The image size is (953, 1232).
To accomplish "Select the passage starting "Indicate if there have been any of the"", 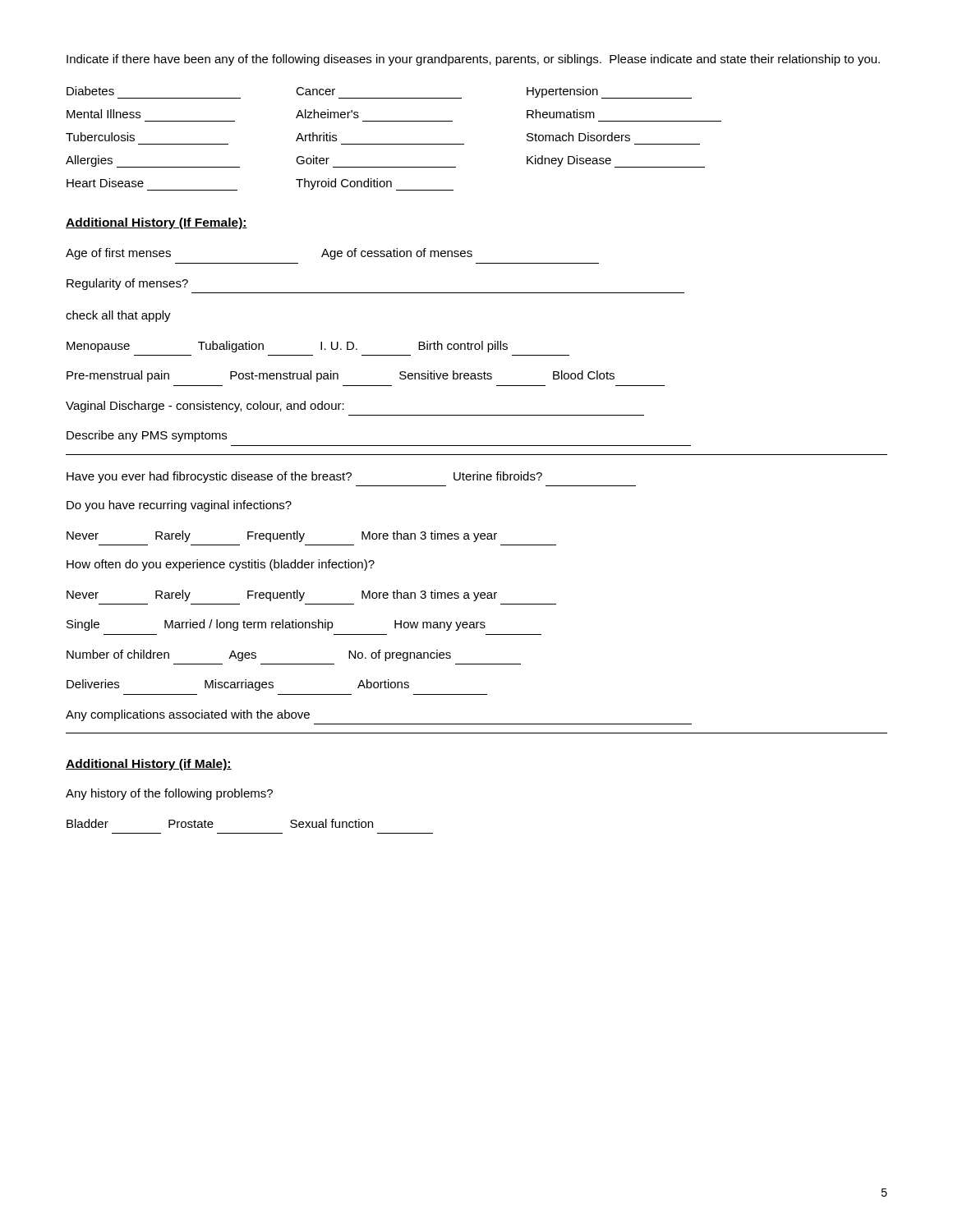I will click(x=473, y=59).
